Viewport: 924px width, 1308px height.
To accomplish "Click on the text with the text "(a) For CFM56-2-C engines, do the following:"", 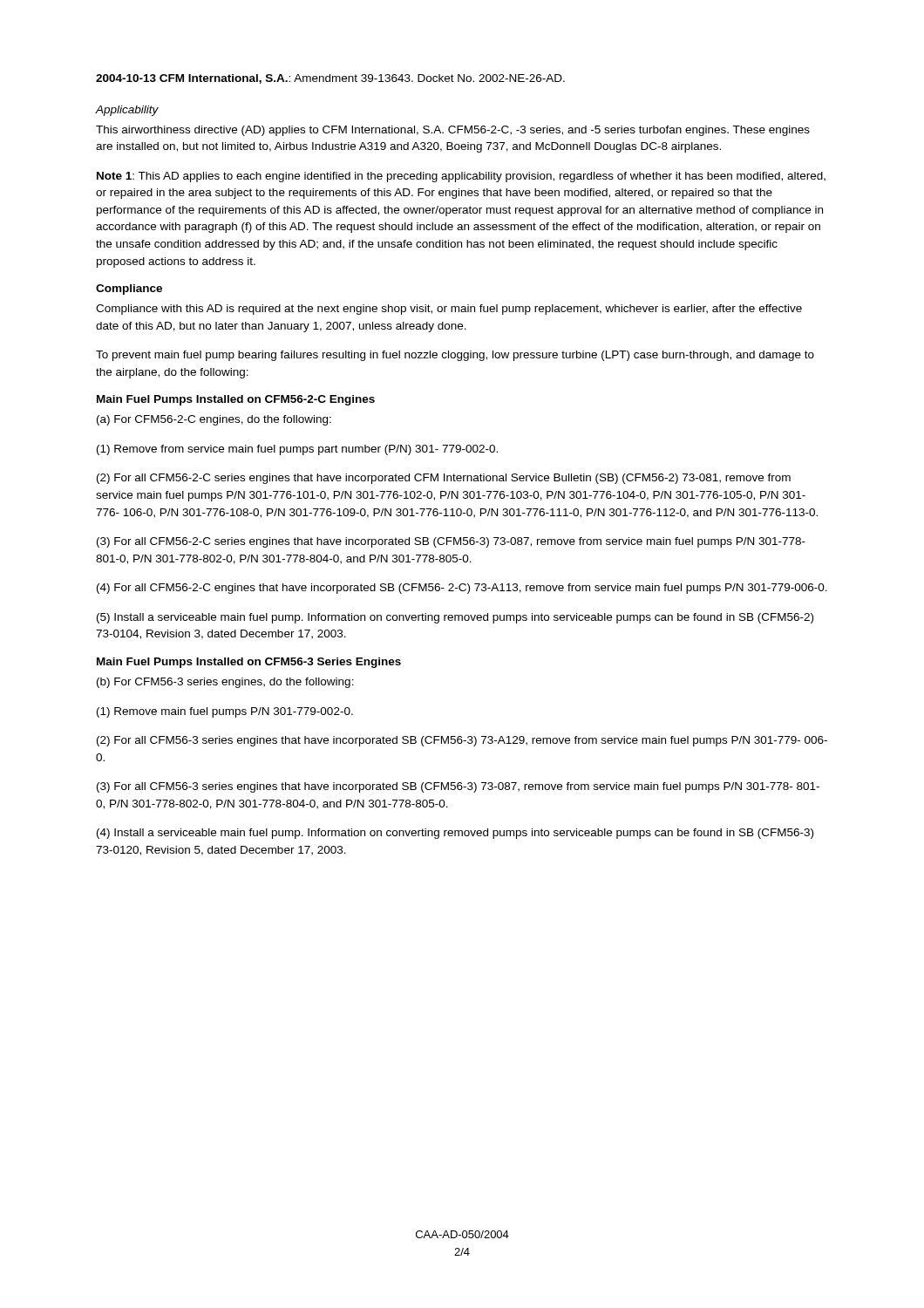I will click(214, 420).
